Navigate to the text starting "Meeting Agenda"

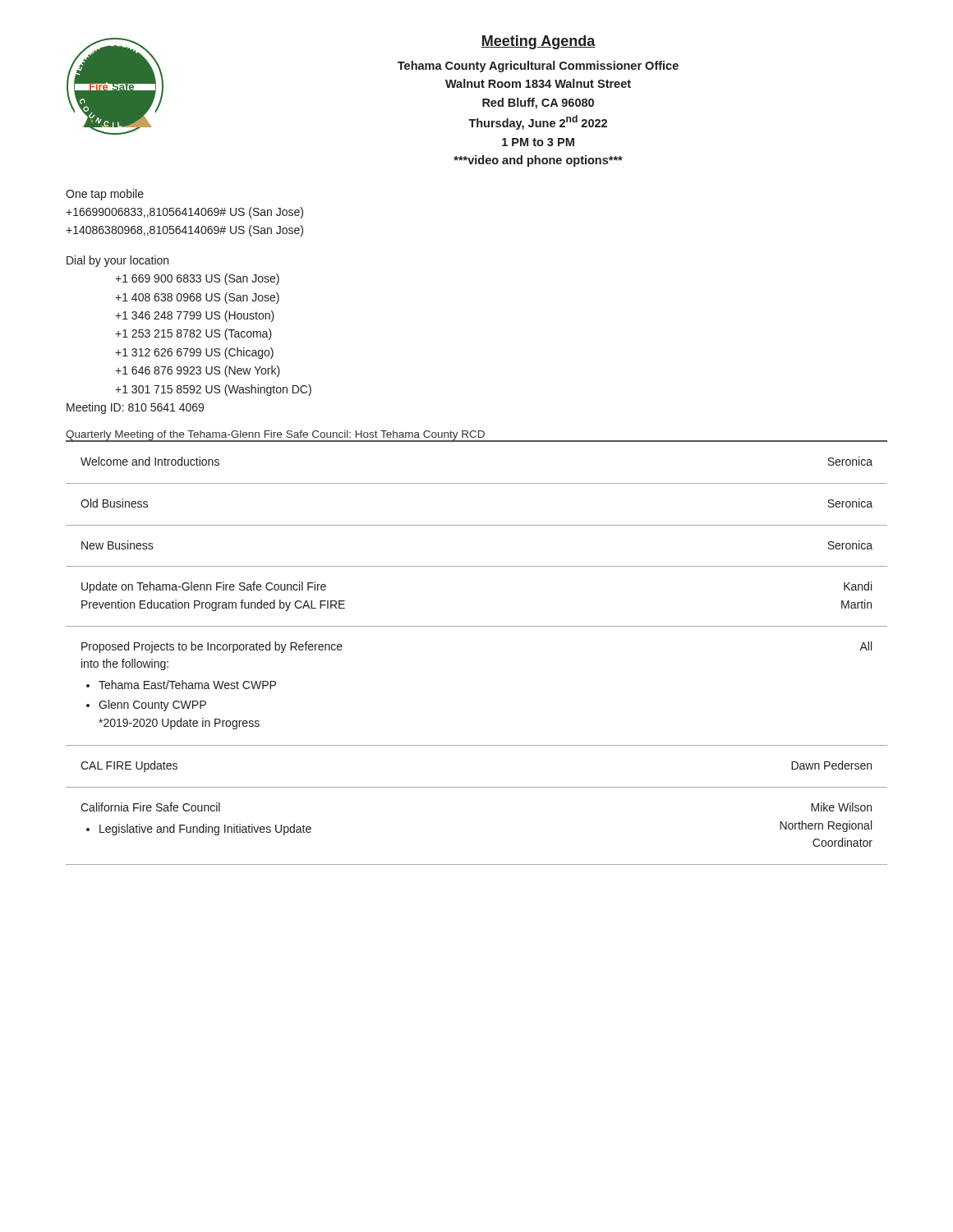click(538, 42)
